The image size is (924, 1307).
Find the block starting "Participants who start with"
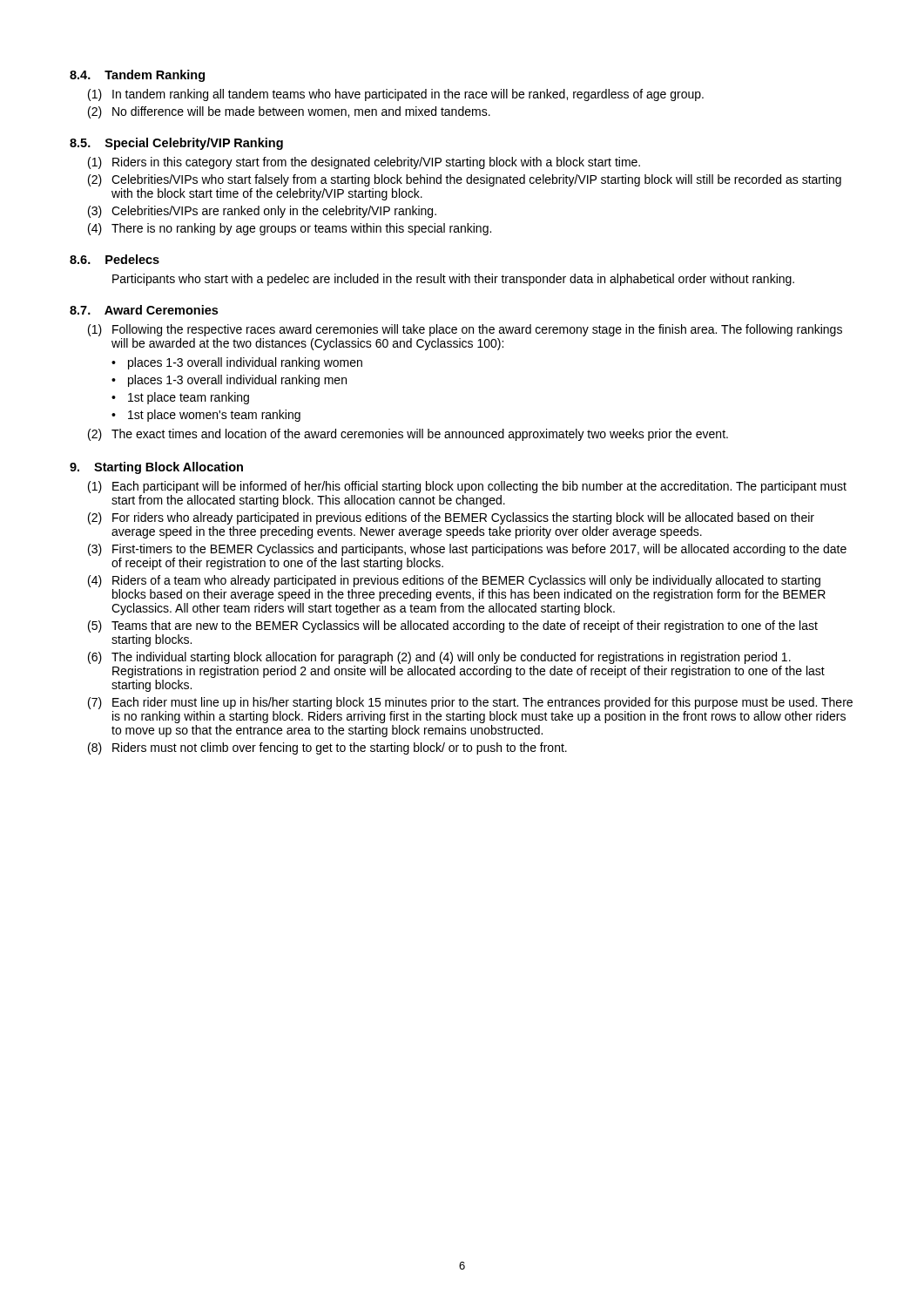coord(453,279)
